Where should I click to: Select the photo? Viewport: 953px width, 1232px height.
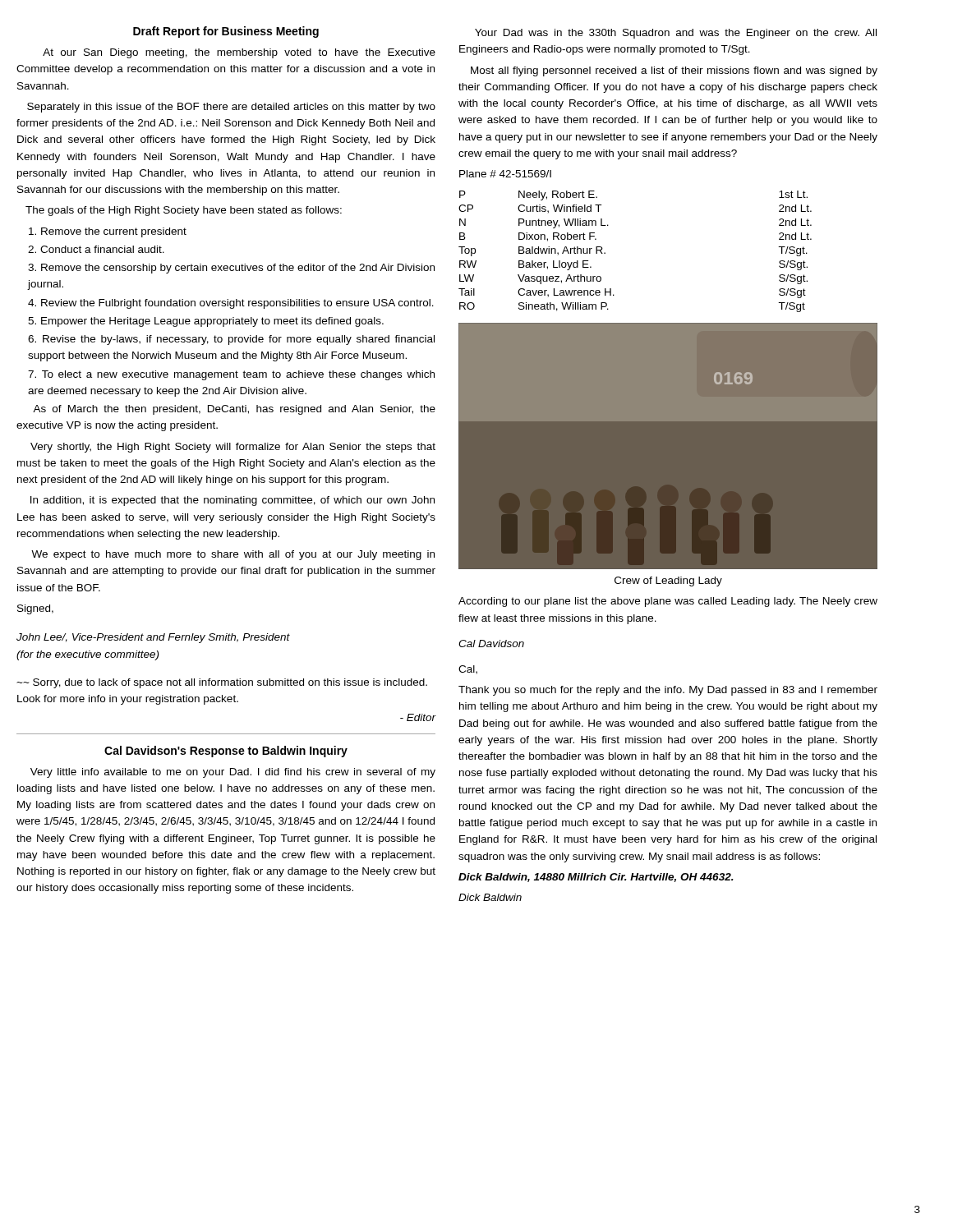(668, 446)
